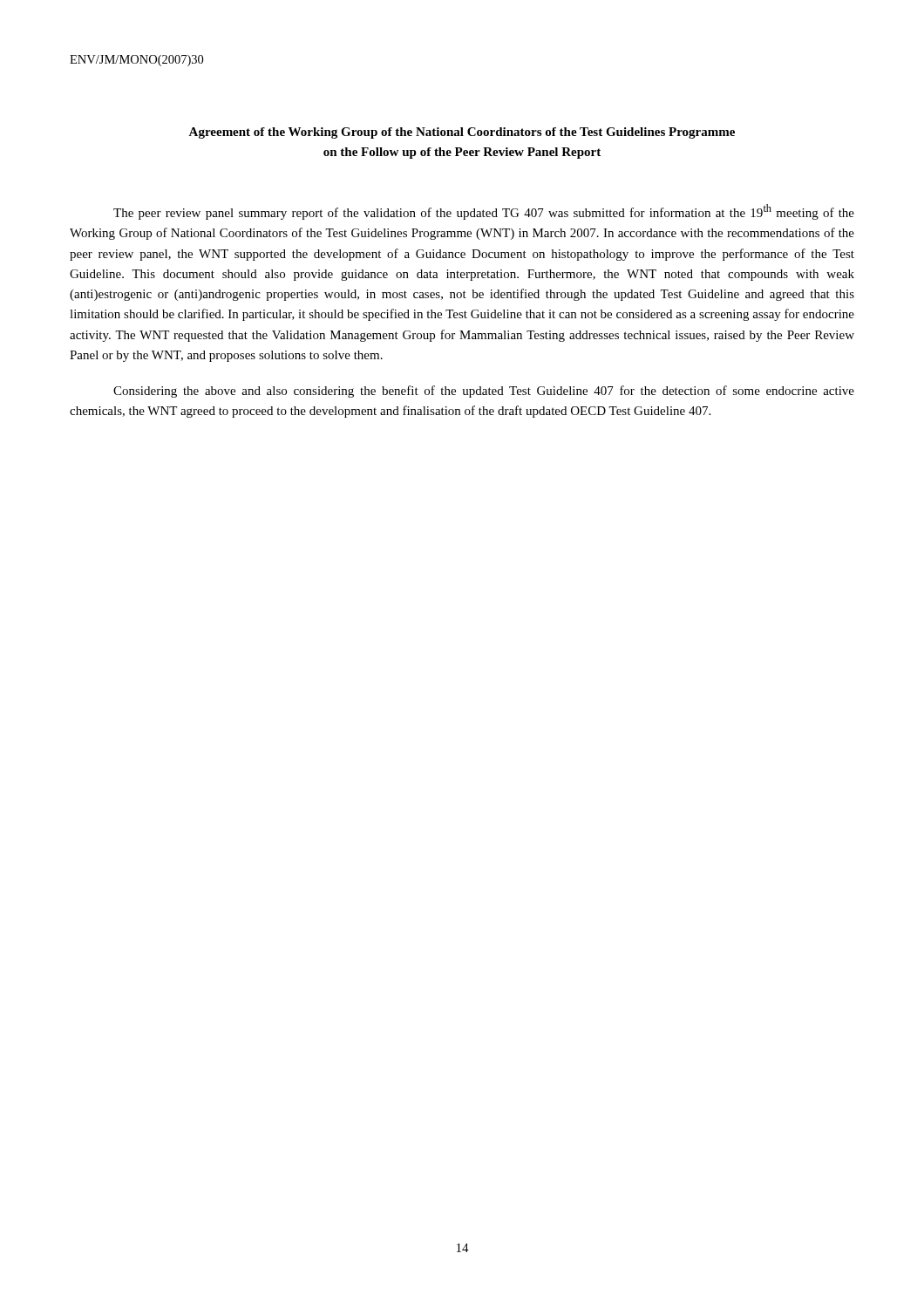Select the region starting "The peer review panel summary report of"
This screenshot has height=1308, width=924.
pos(462,282)
